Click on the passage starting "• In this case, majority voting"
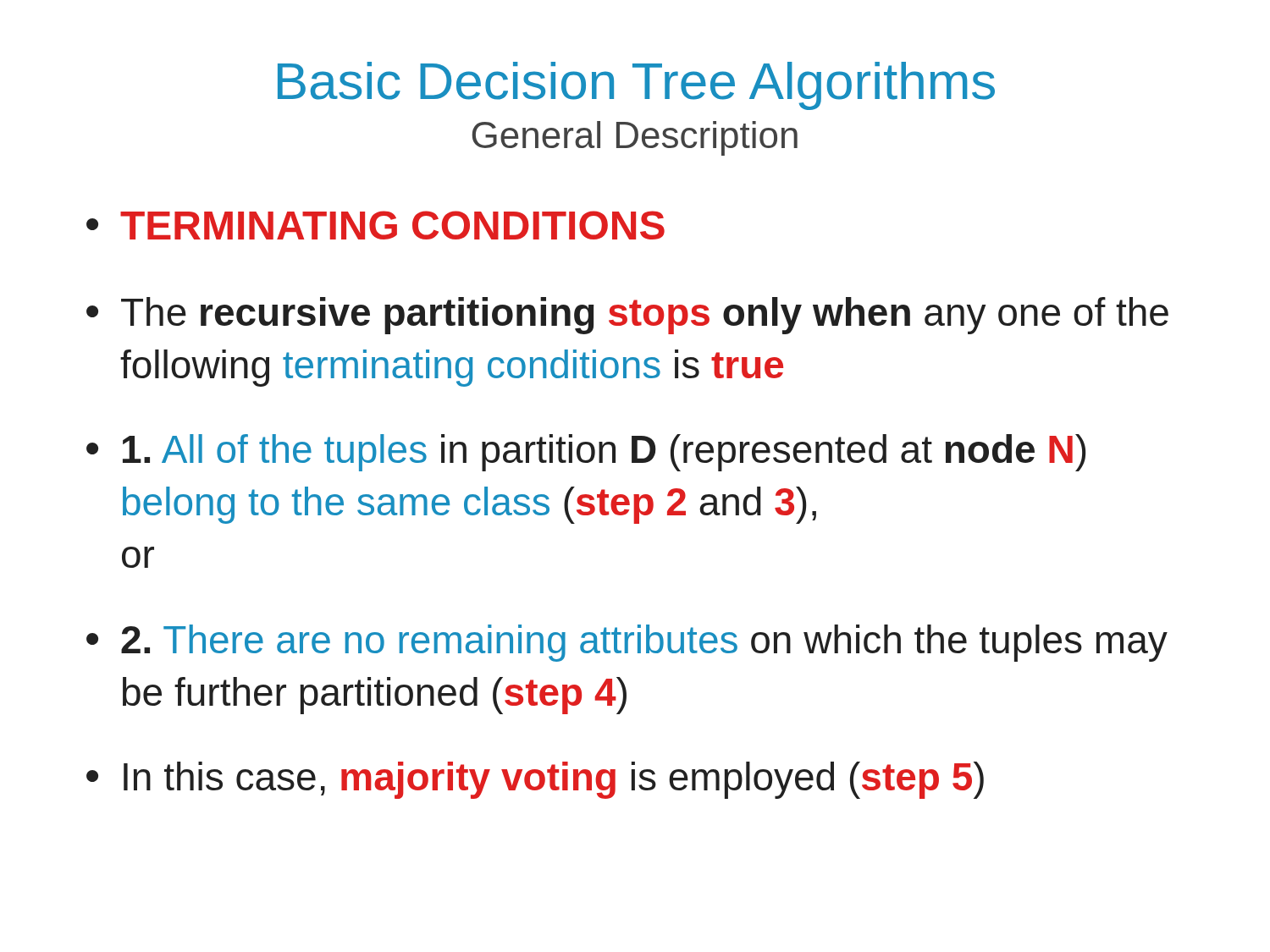This screenshot has width=1270, height=952. [635, 777]
